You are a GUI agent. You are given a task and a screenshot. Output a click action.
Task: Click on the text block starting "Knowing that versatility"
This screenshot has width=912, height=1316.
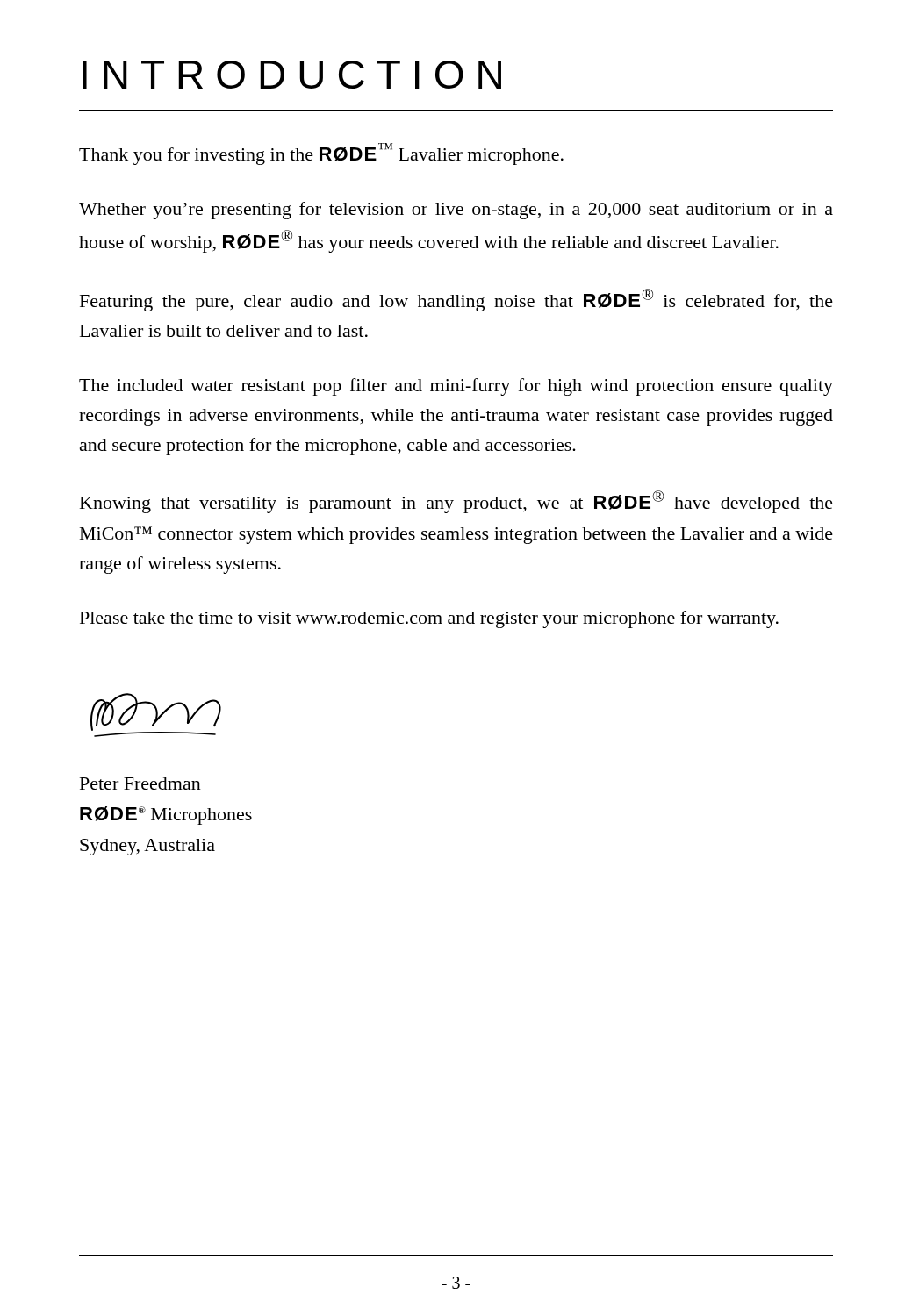[x=456, y=531]
